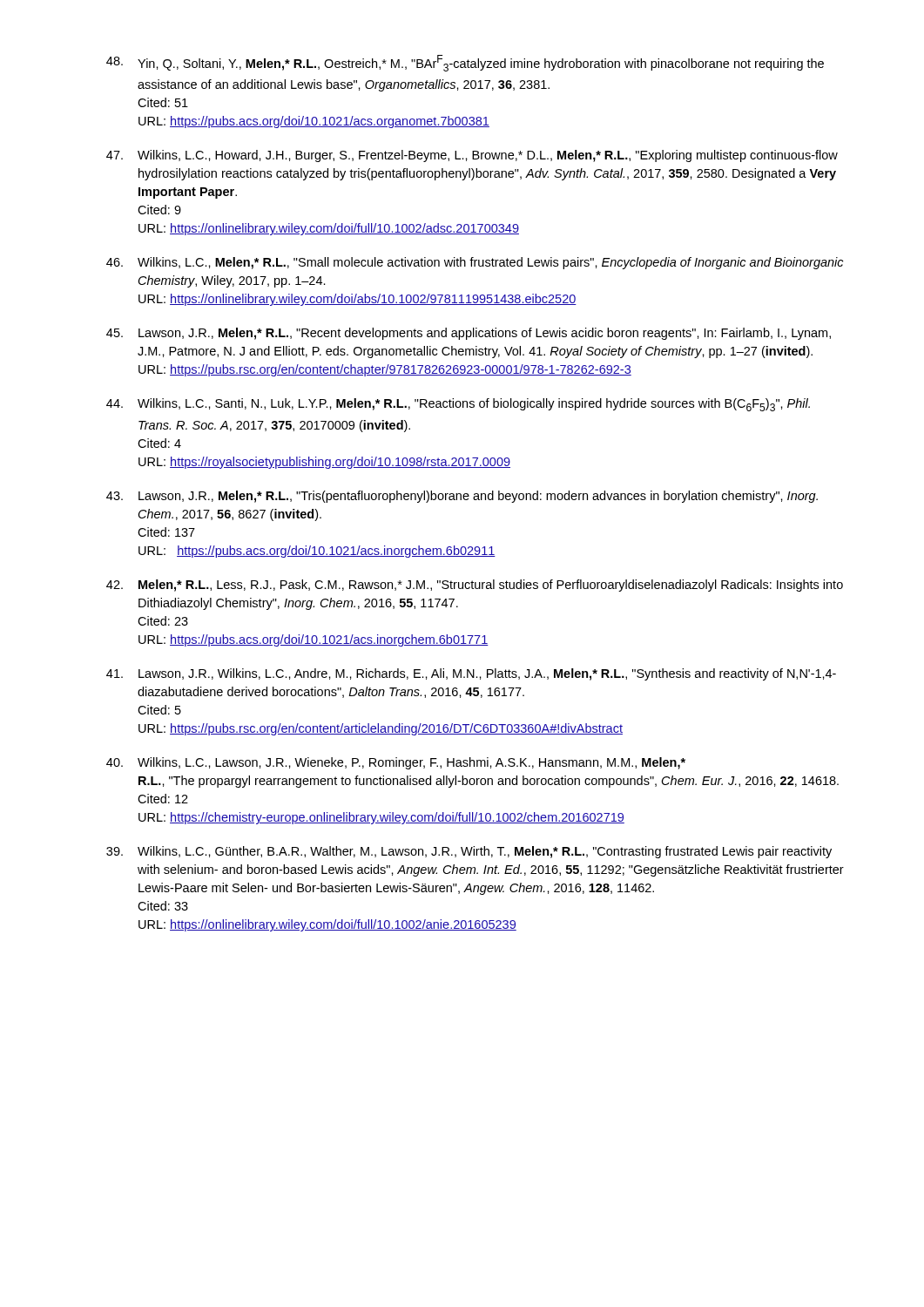
Task: Navigate to the text starting "48. Yin, Q.,"
Action: click(x=462, y=92)
